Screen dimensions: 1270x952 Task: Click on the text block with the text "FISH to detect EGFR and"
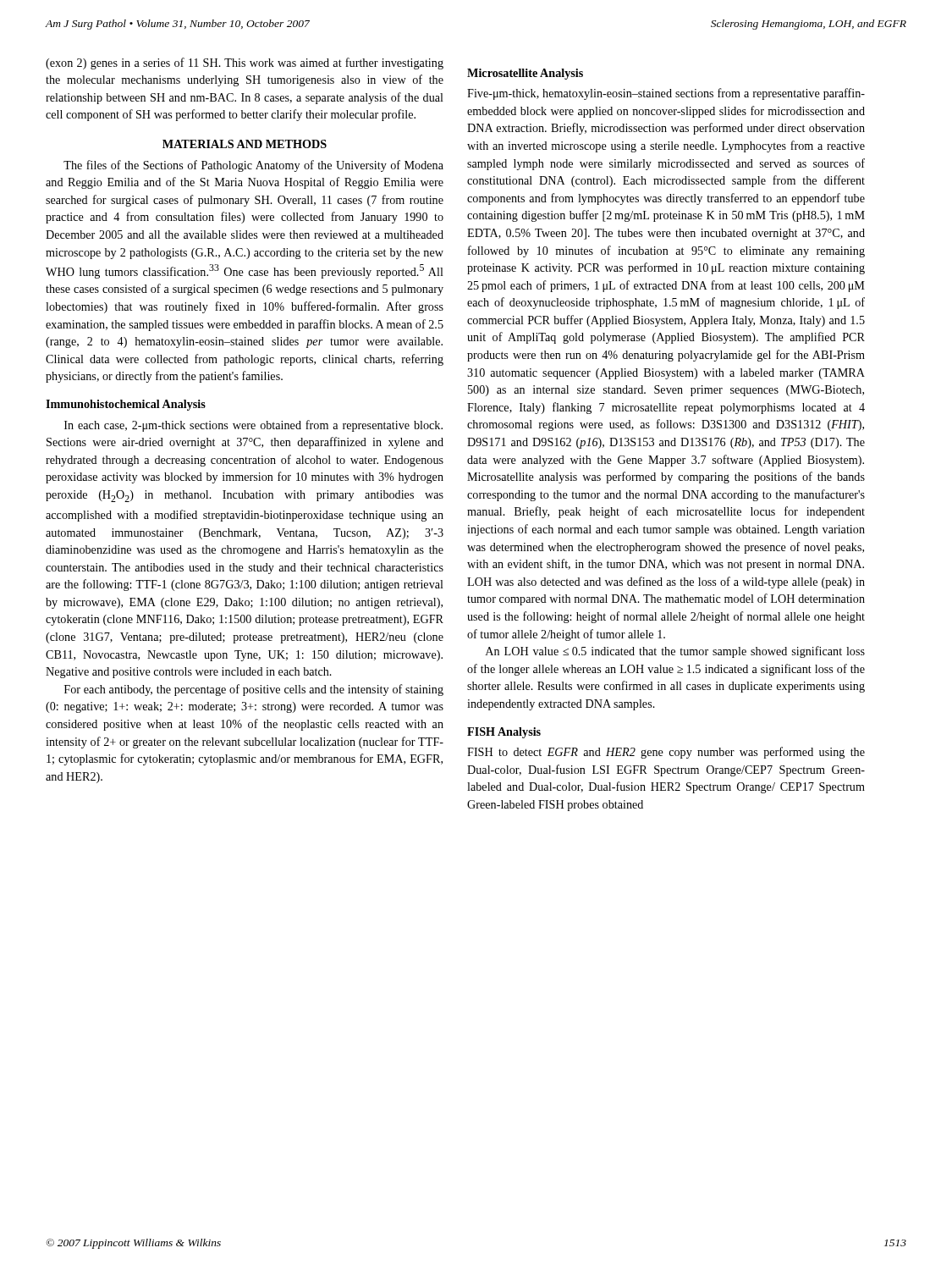pyautogui.click(x=666, y=778)
